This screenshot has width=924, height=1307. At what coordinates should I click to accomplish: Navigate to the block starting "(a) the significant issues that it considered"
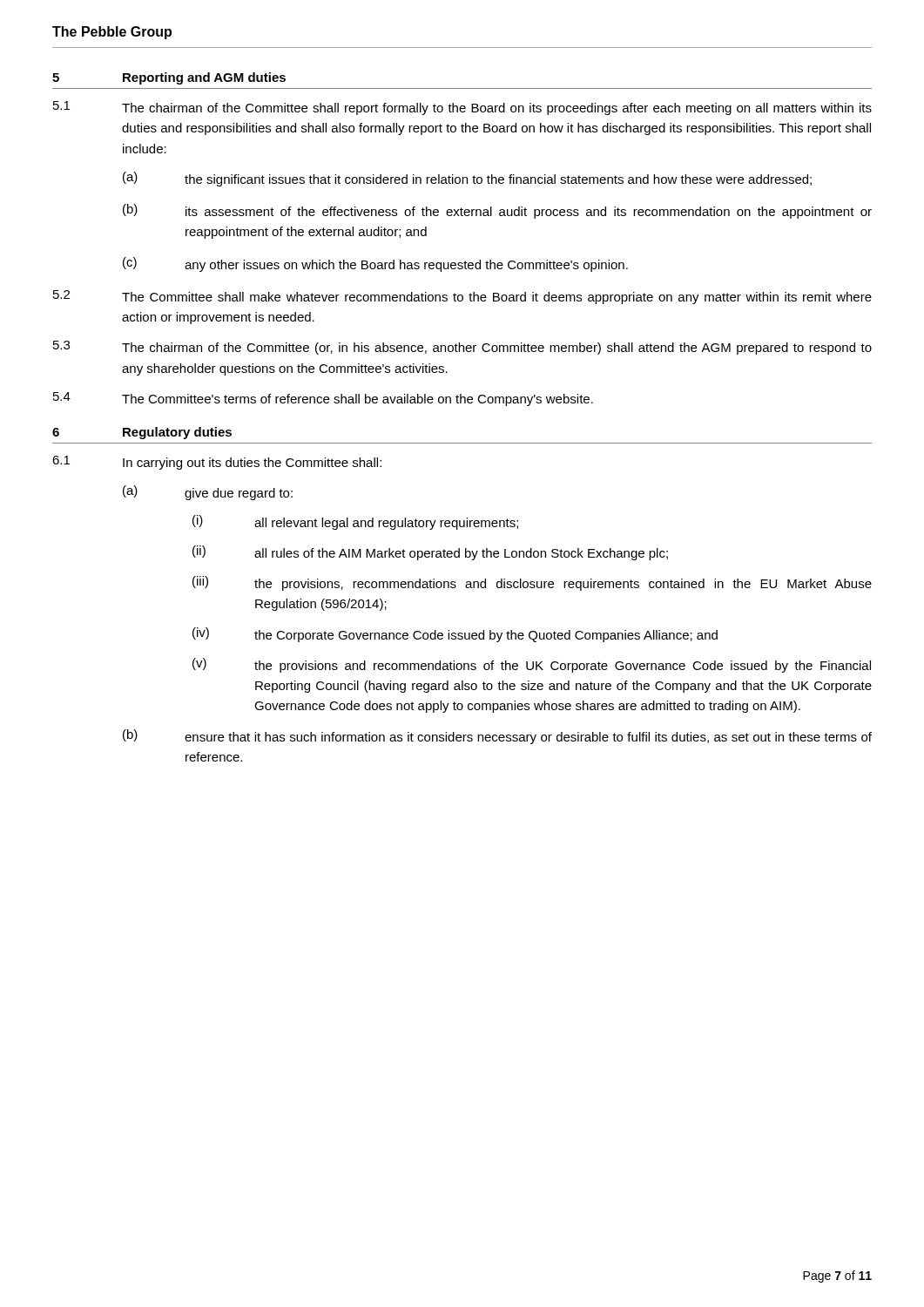497,179
